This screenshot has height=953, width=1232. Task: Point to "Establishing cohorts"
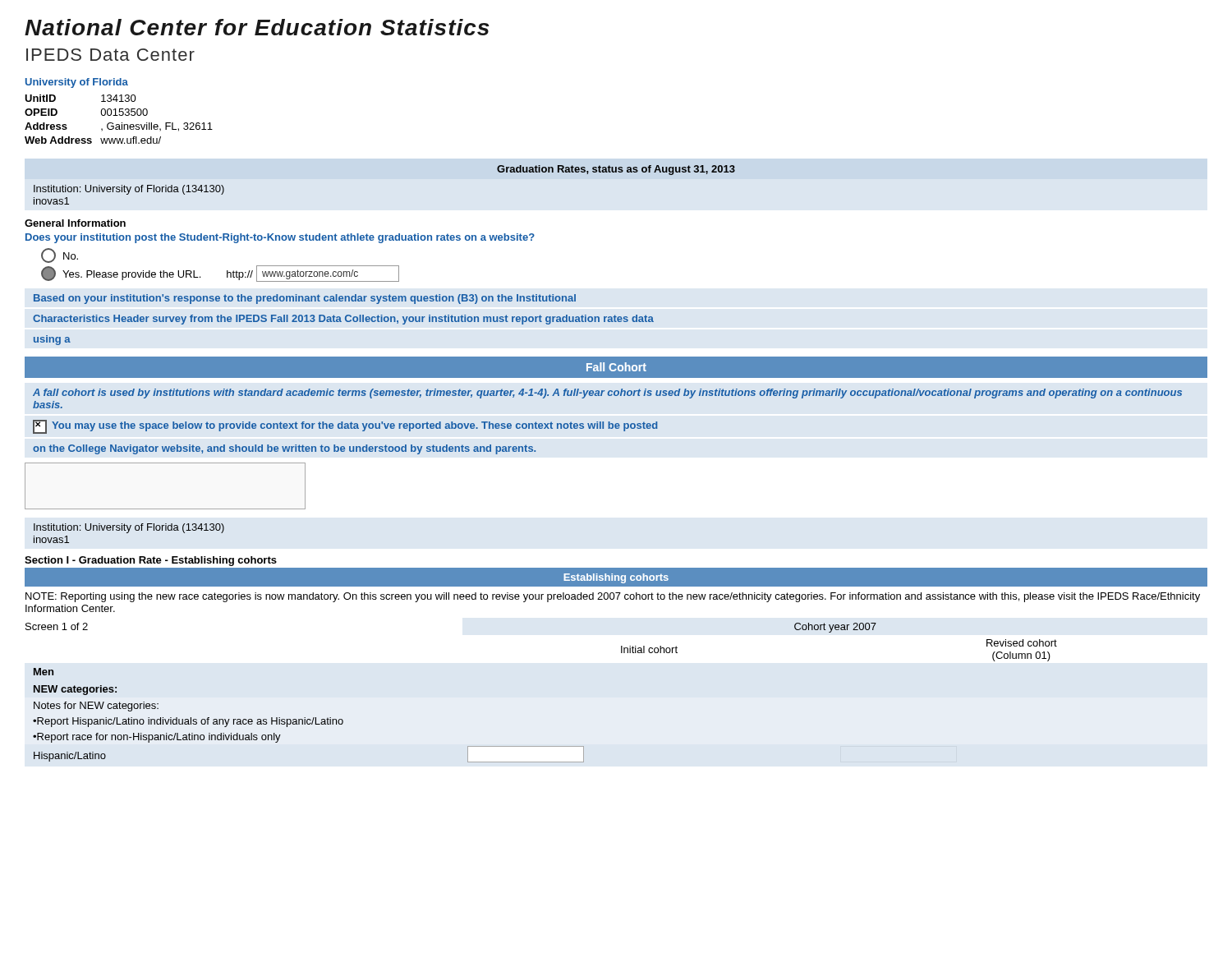[x=616, y=577]
